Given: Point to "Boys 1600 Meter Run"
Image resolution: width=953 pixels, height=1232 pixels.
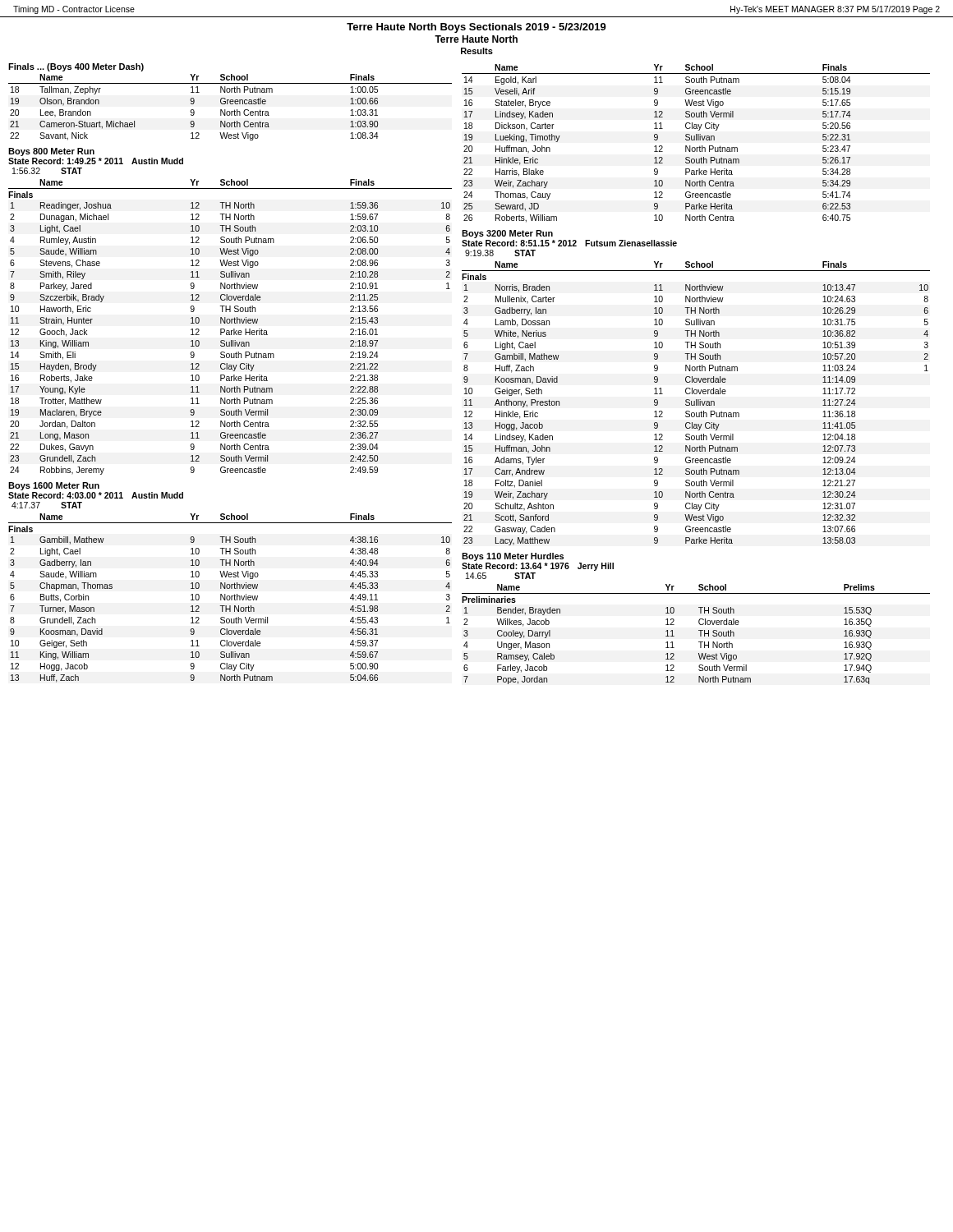Looking at the screenshot, I should [54, 485].
